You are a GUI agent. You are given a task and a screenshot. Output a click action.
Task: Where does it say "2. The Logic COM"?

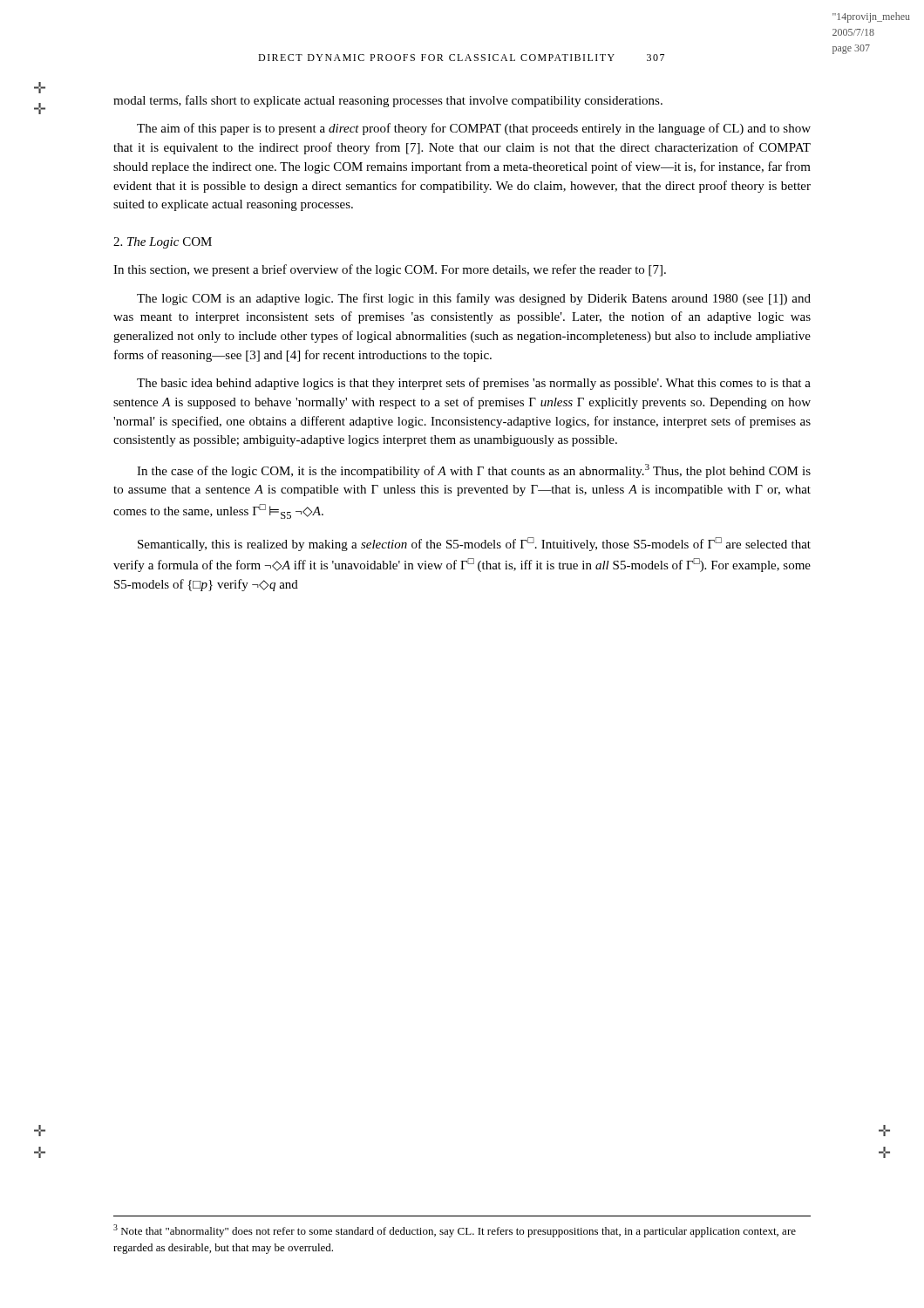point(163,242)
